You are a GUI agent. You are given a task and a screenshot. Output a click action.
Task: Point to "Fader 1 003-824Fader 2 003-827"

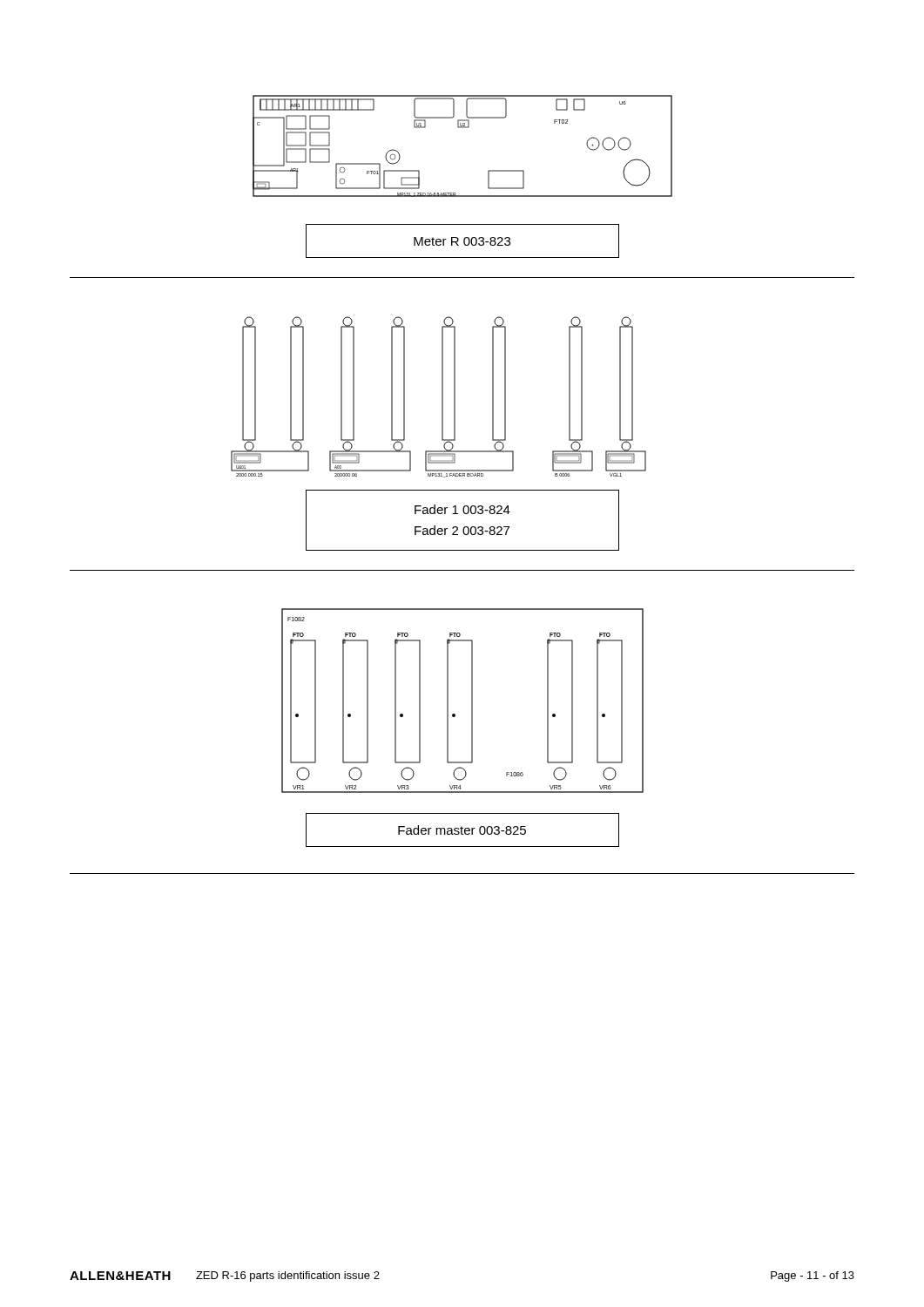(x=462, y=520)
